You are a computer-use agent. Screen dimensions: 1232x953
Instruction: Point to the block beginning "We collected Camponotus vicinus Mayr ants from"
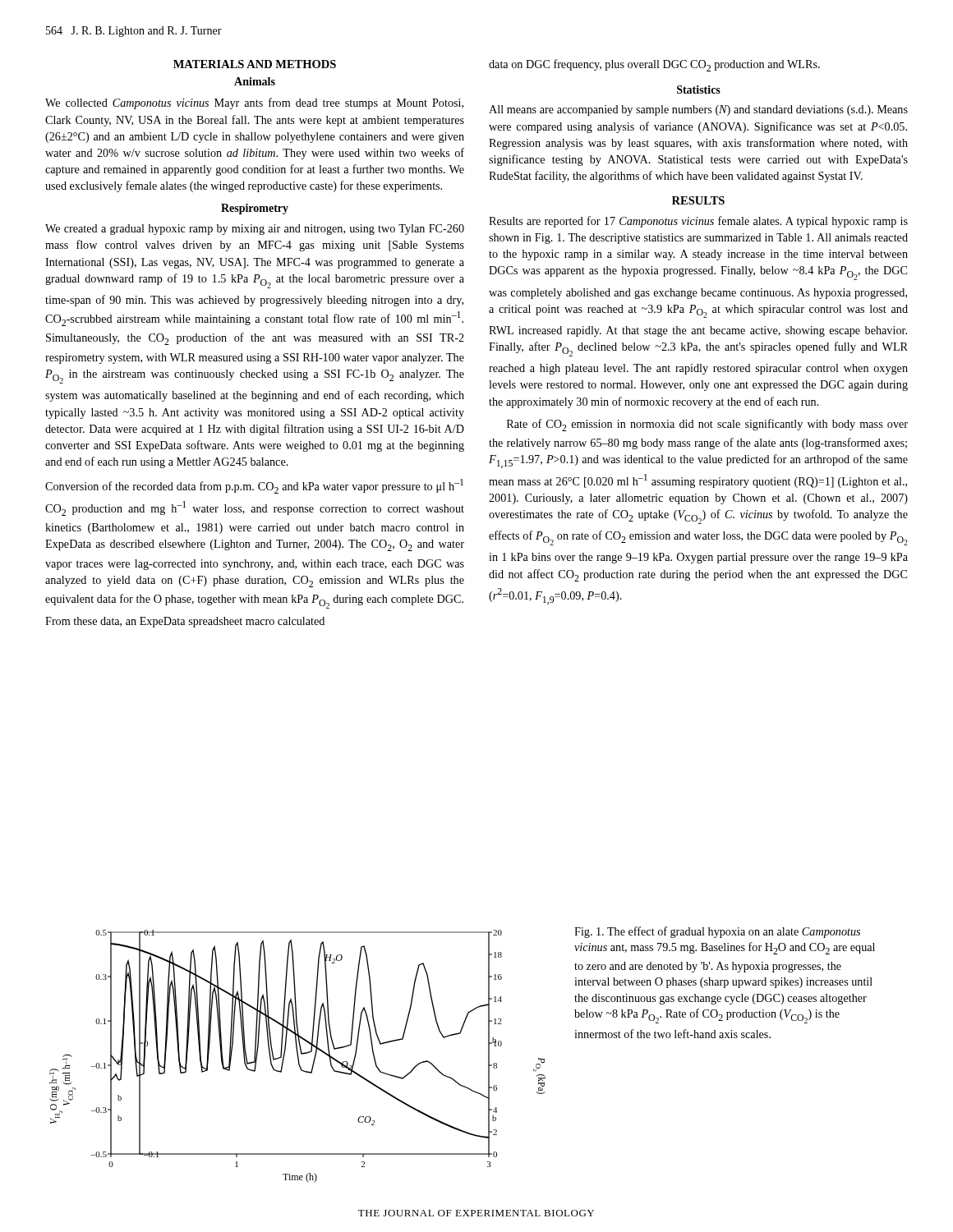coord(255,145)
